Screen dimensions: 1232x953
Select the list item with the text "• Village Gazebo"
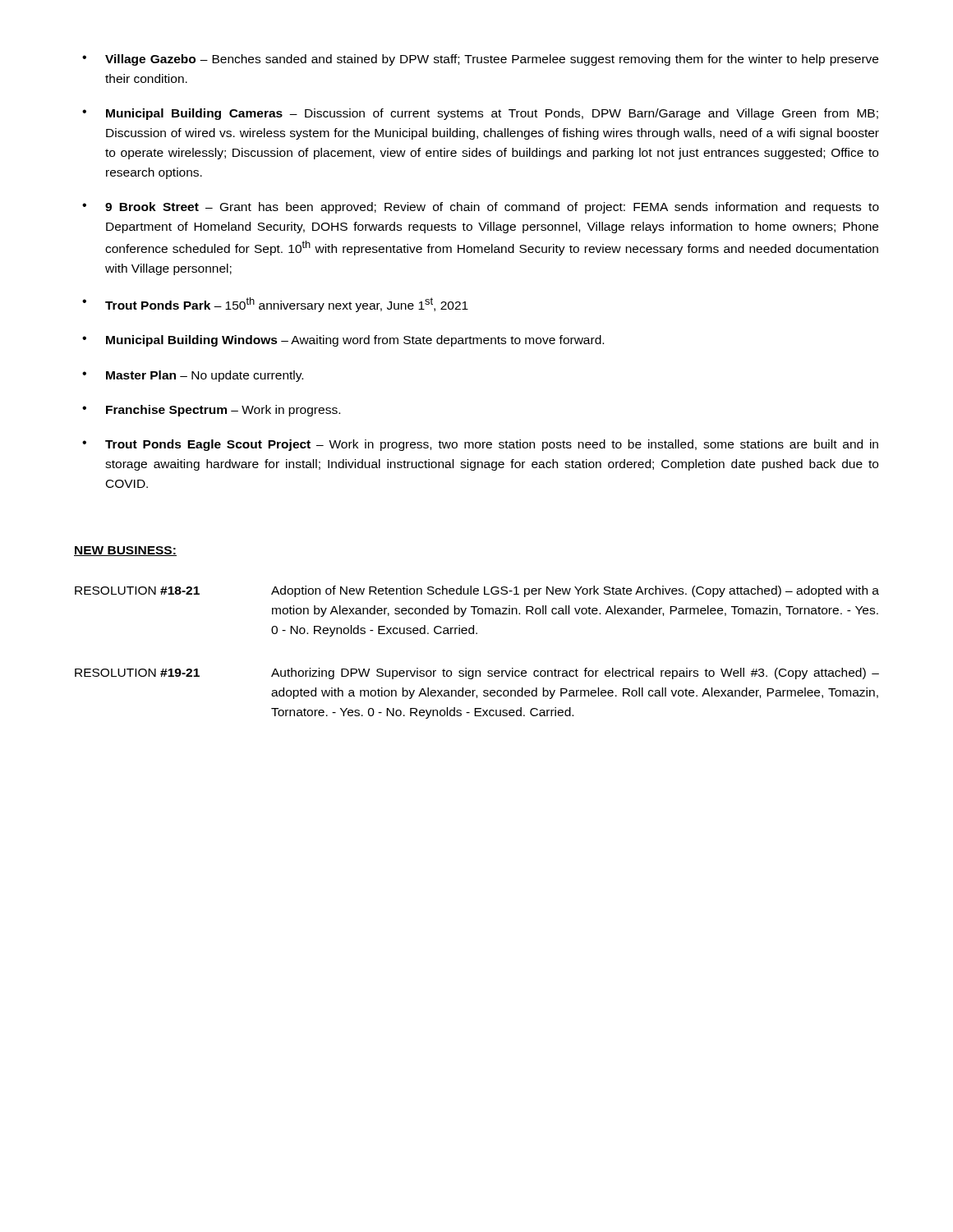coord(481,69)
